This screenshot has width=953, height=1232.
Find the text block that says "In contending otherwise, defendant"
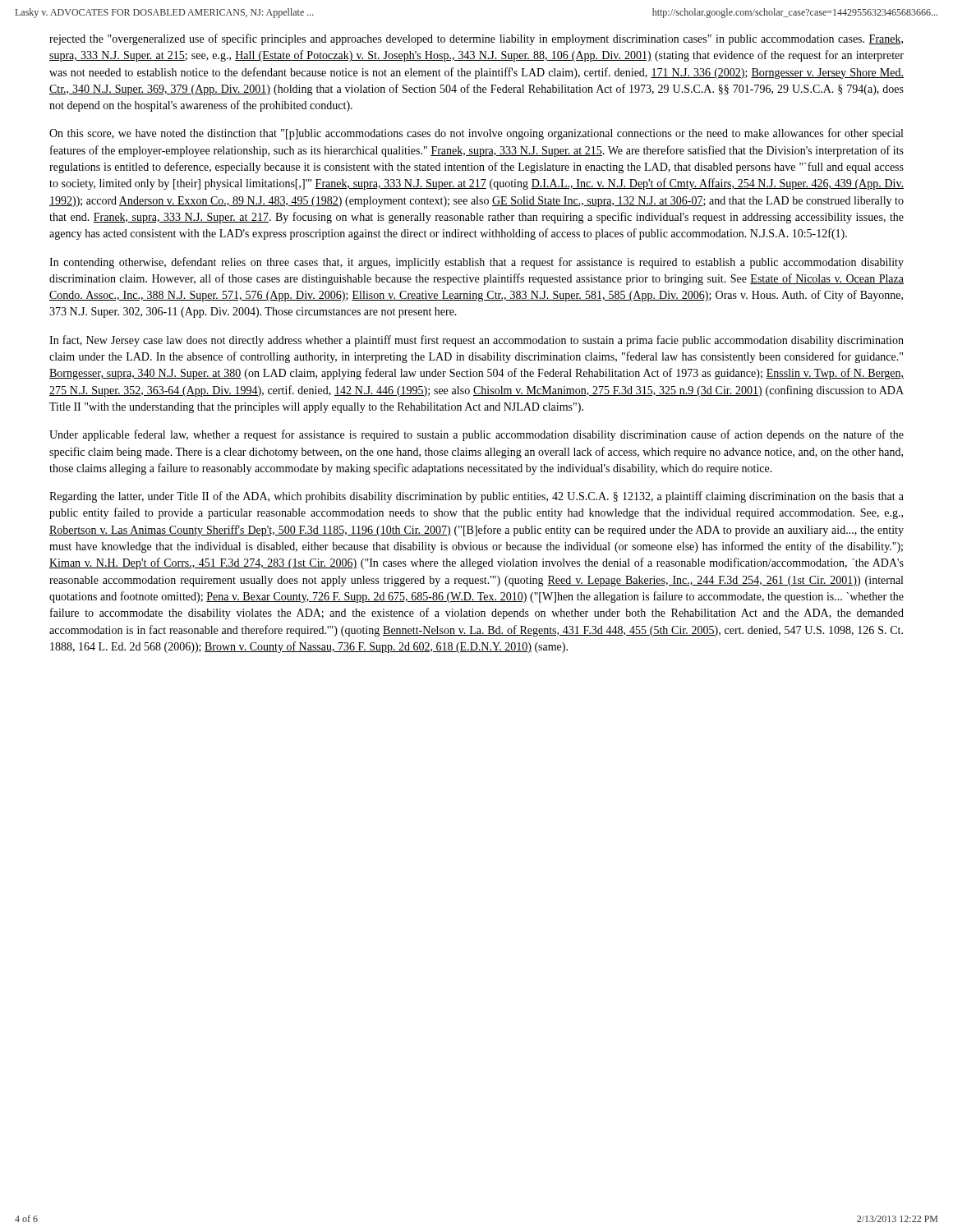(x=476, y=287)
